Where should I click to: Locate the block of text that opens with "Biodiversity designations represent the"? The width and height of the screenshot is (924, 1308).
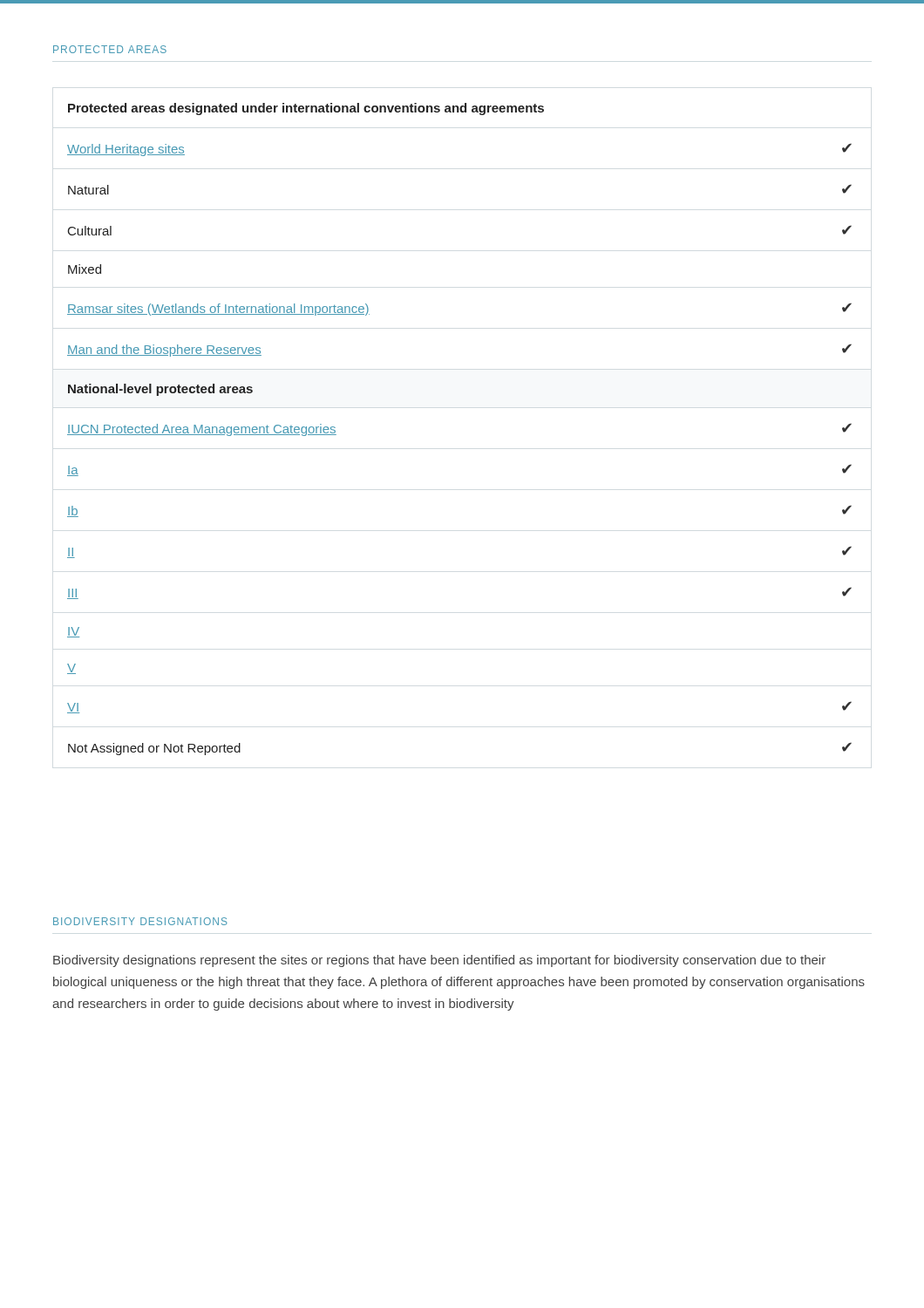[462, 982]
